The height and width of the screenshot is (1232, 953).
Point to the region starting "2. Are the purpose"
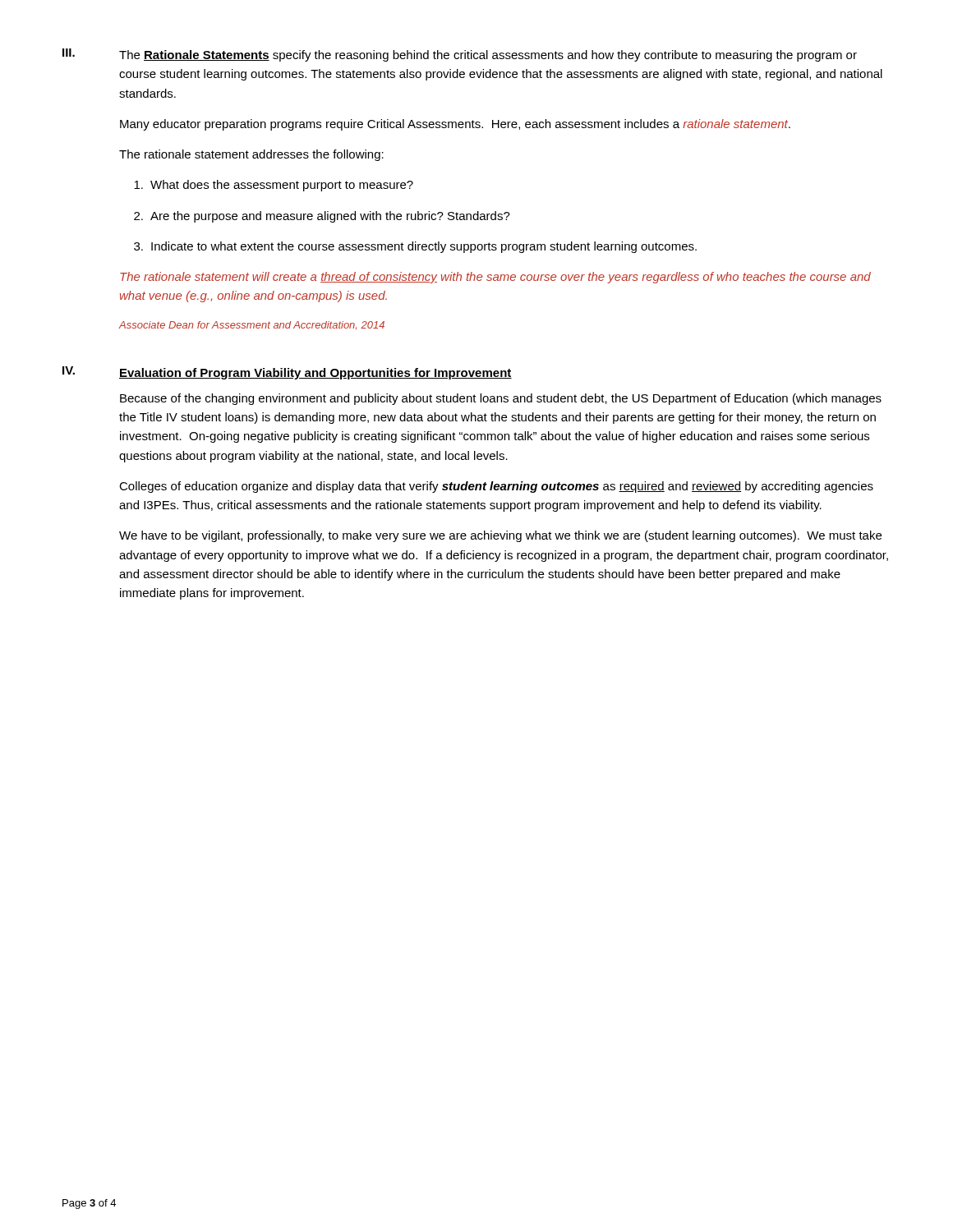click(505, 215)
